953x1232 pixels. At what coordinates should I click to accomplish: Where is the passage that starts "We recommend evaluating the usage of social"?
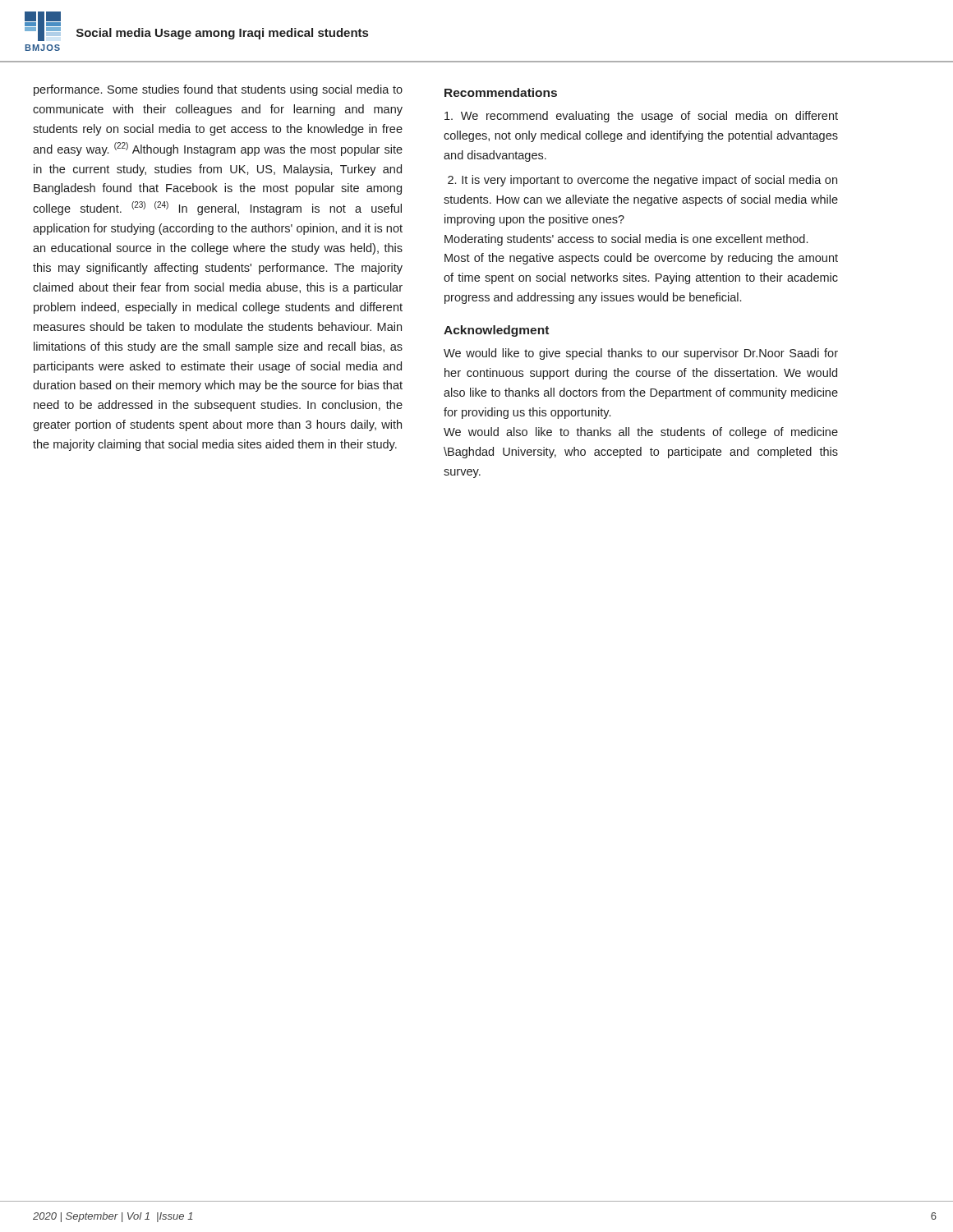click(641, 135)
